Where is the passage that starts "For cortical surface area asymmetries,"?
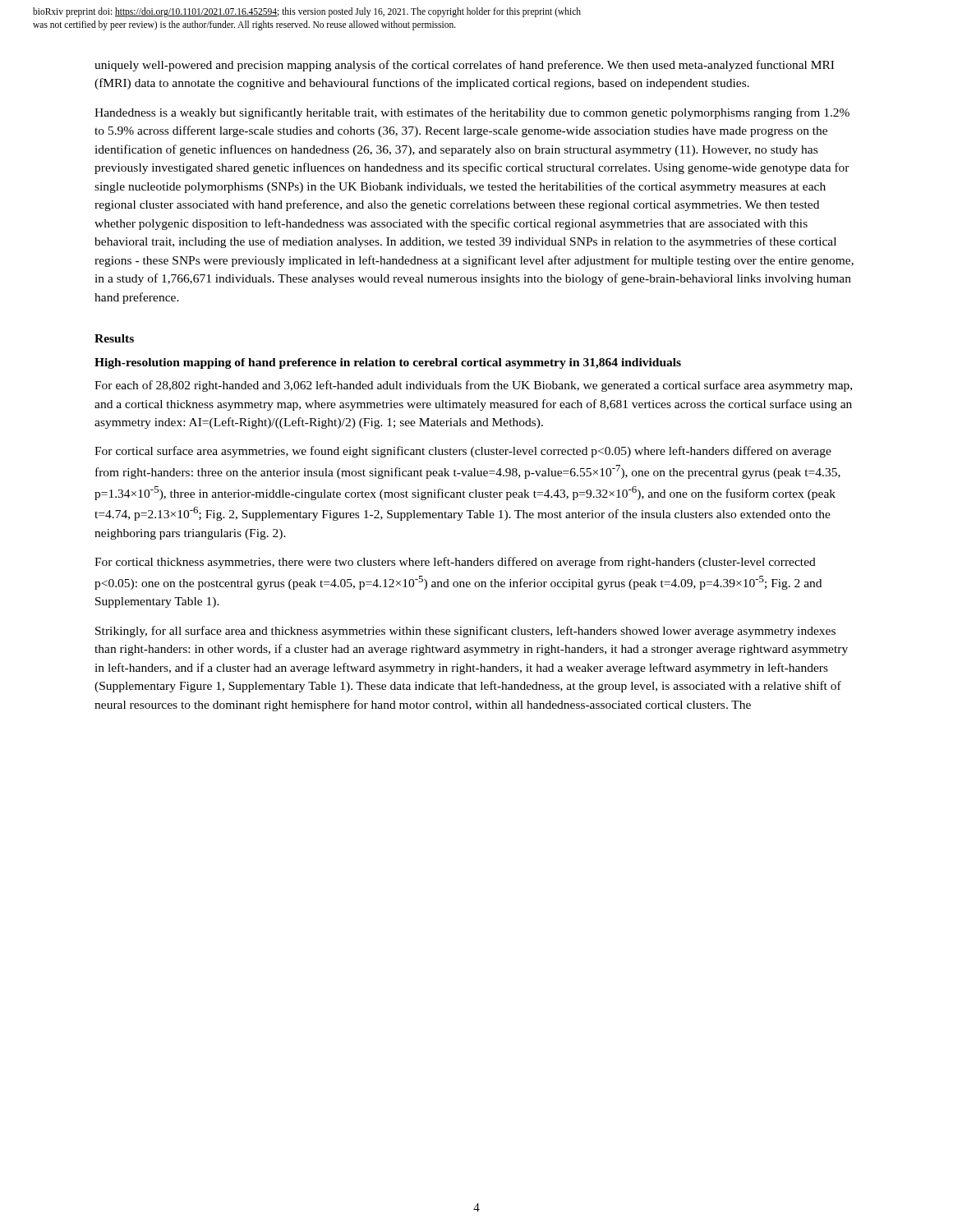Screen dimensions: 1232x953 click(x=468, y=492)
